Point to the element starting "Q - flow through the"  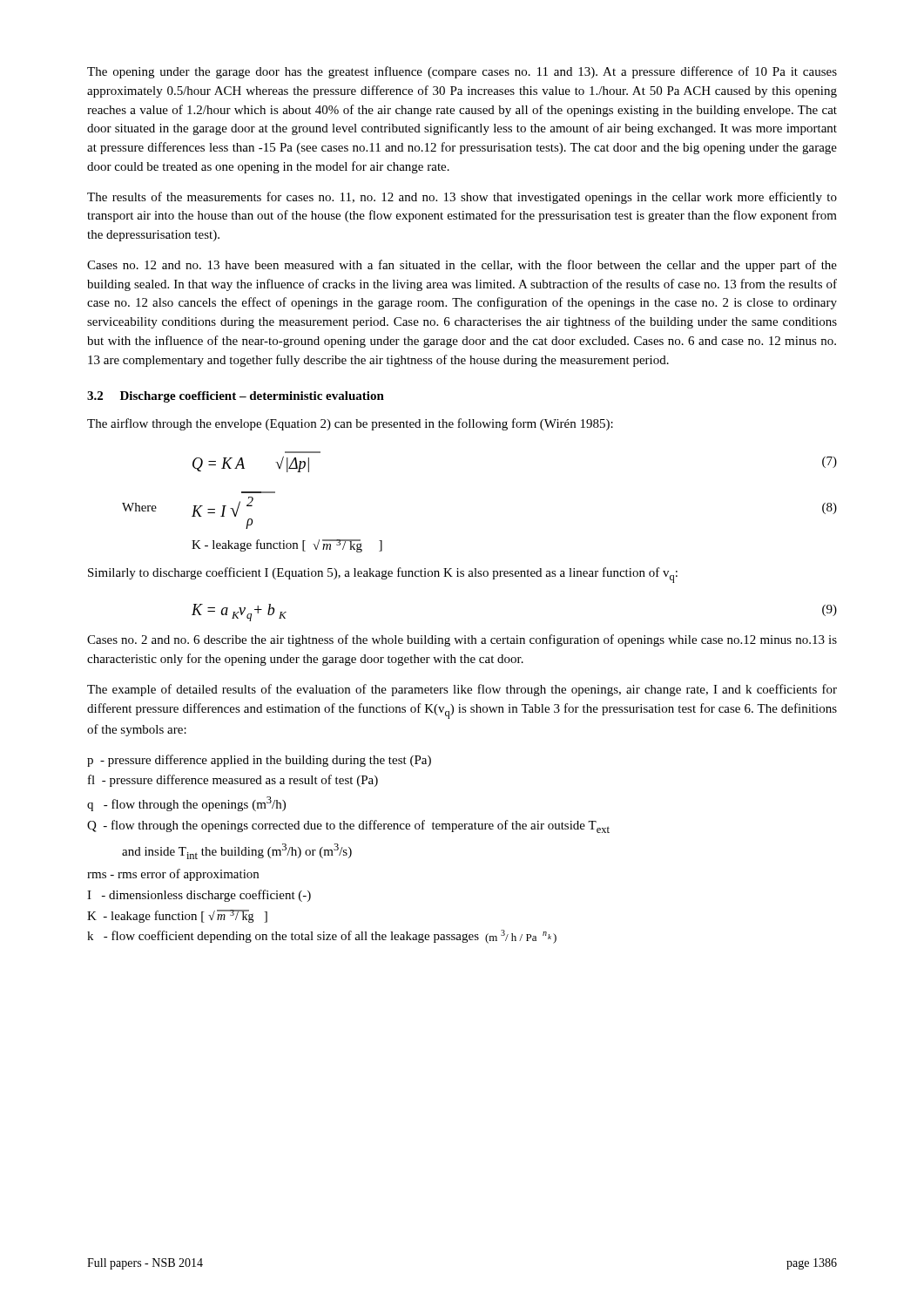click(x=348, y=827)
